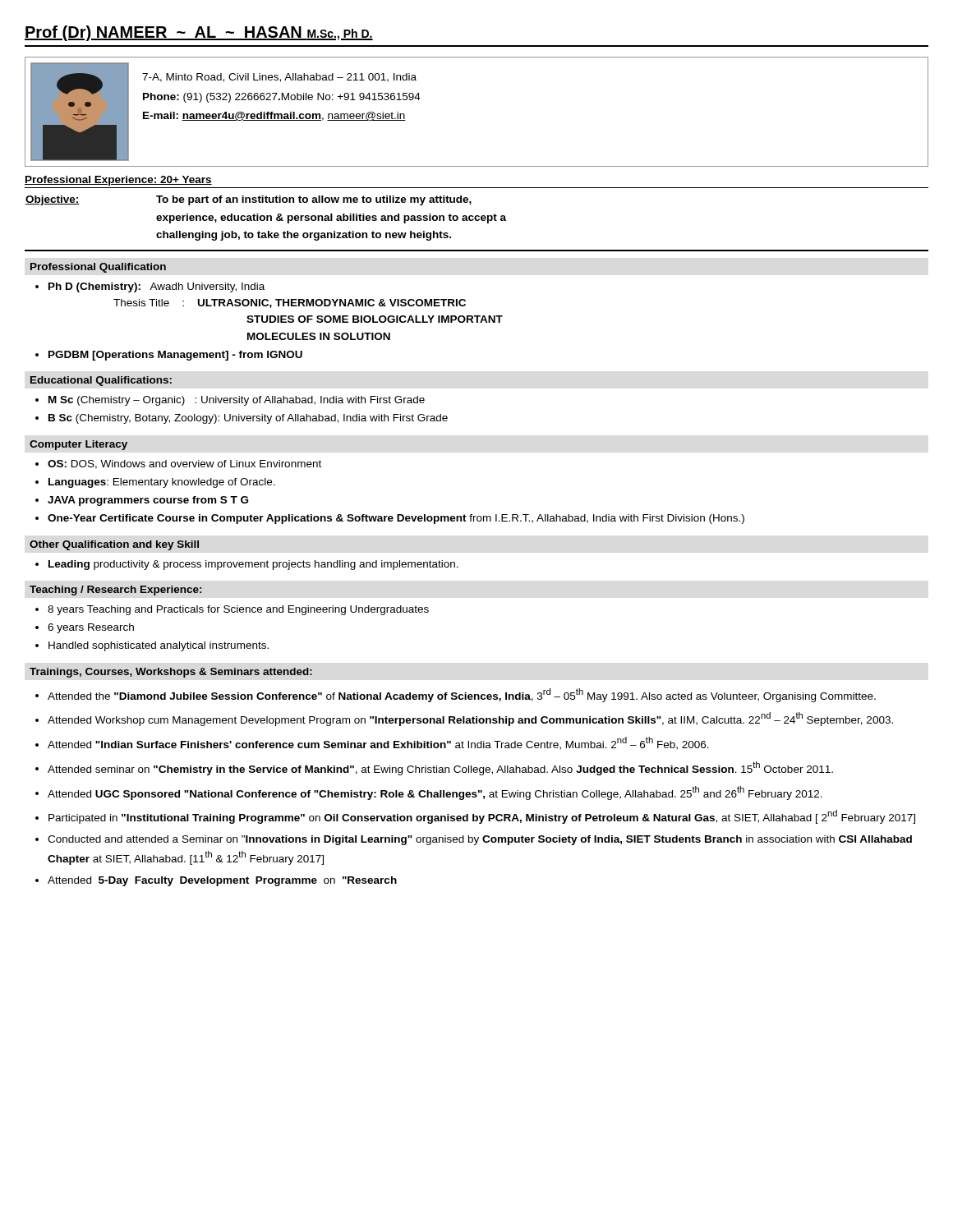Image resolution: width=953 pixels, height=1232 pixels.
Task: Select the passage starting "JAVA programmers course from S T G"
Action: pyautogui.click(x=148, y=500)
